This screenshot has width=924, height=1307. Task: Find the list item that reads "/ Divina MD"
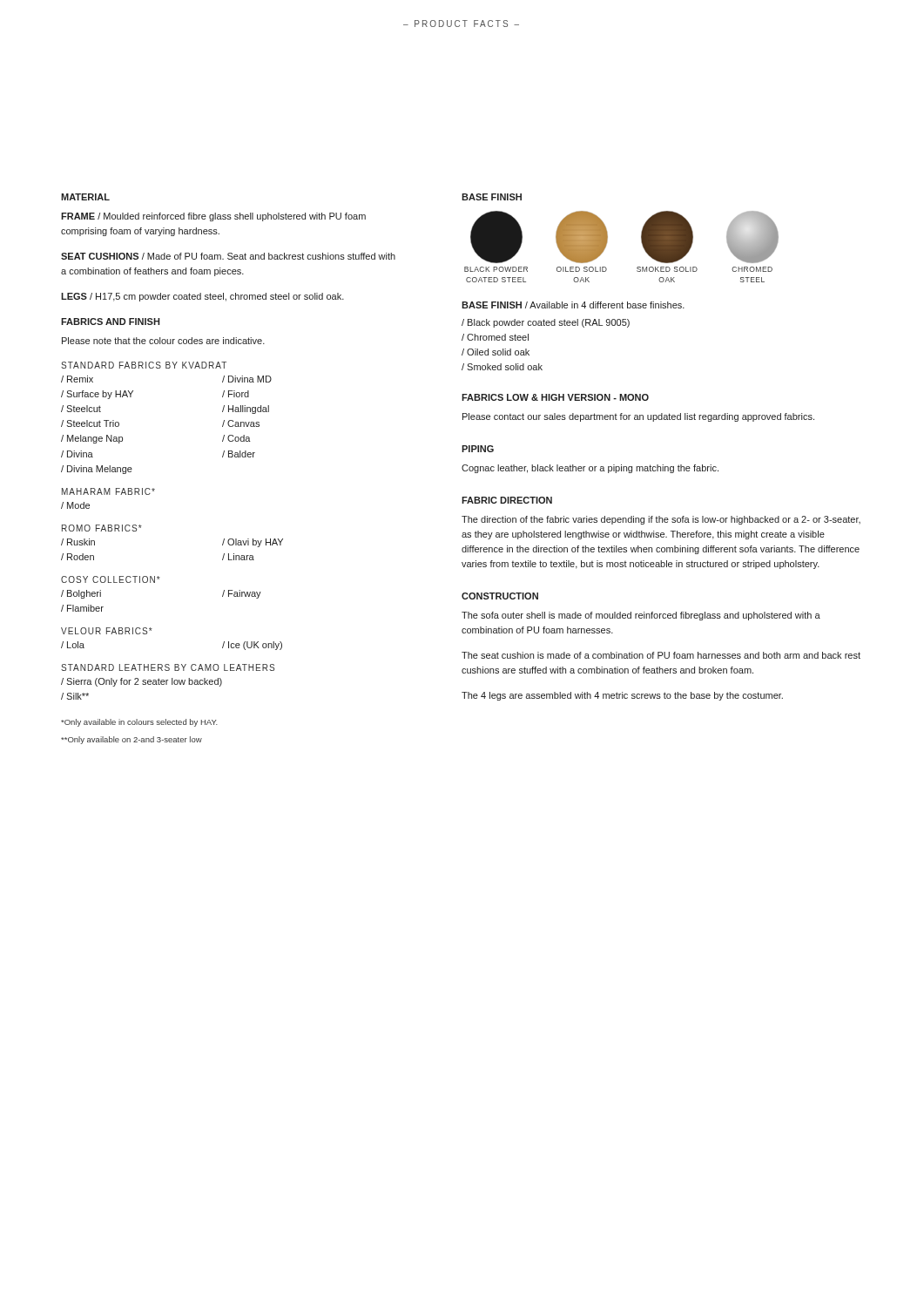pos(247,379)
